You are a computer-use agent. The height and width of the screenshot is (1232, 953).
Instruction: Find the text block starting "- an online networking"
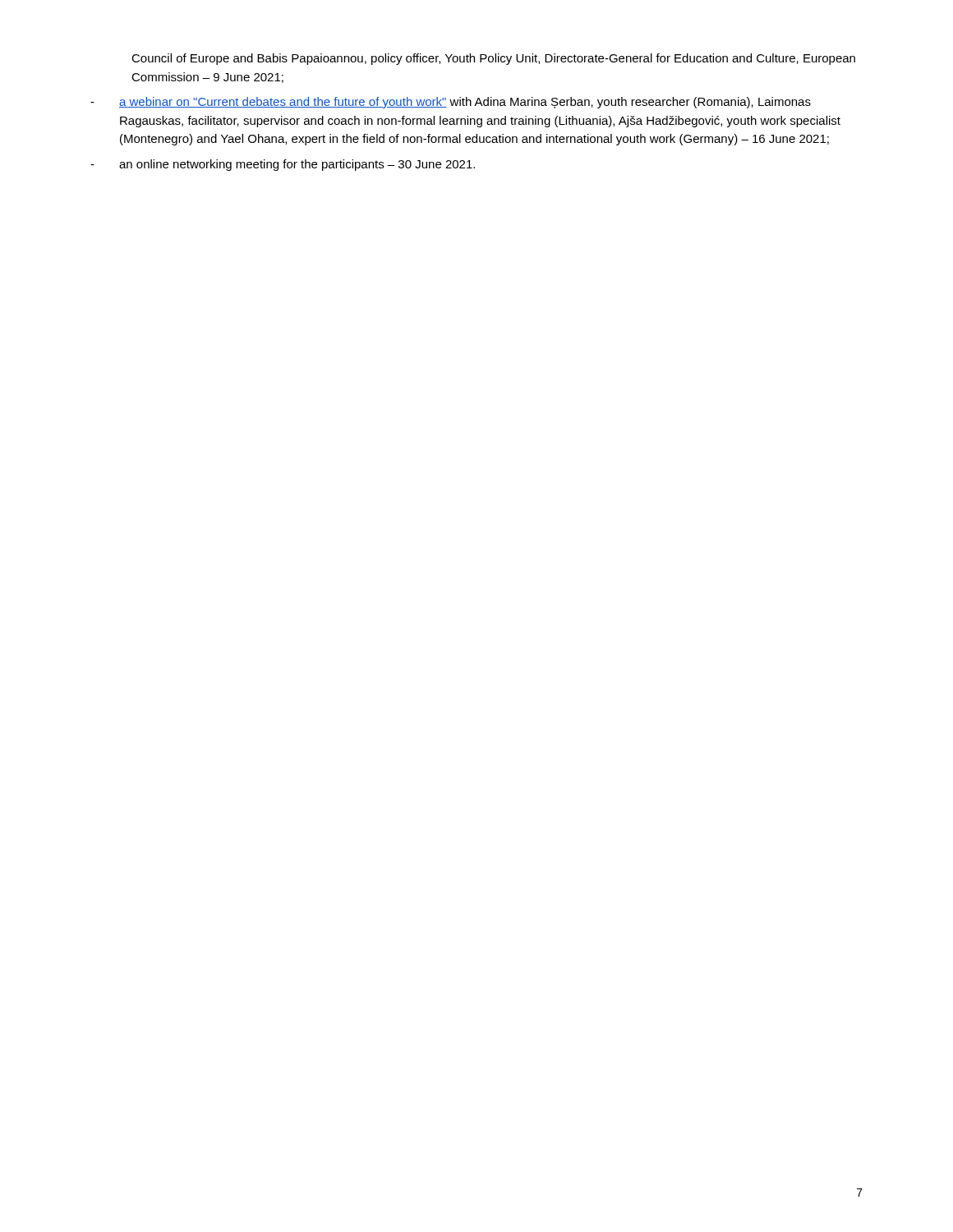[476, 164]
